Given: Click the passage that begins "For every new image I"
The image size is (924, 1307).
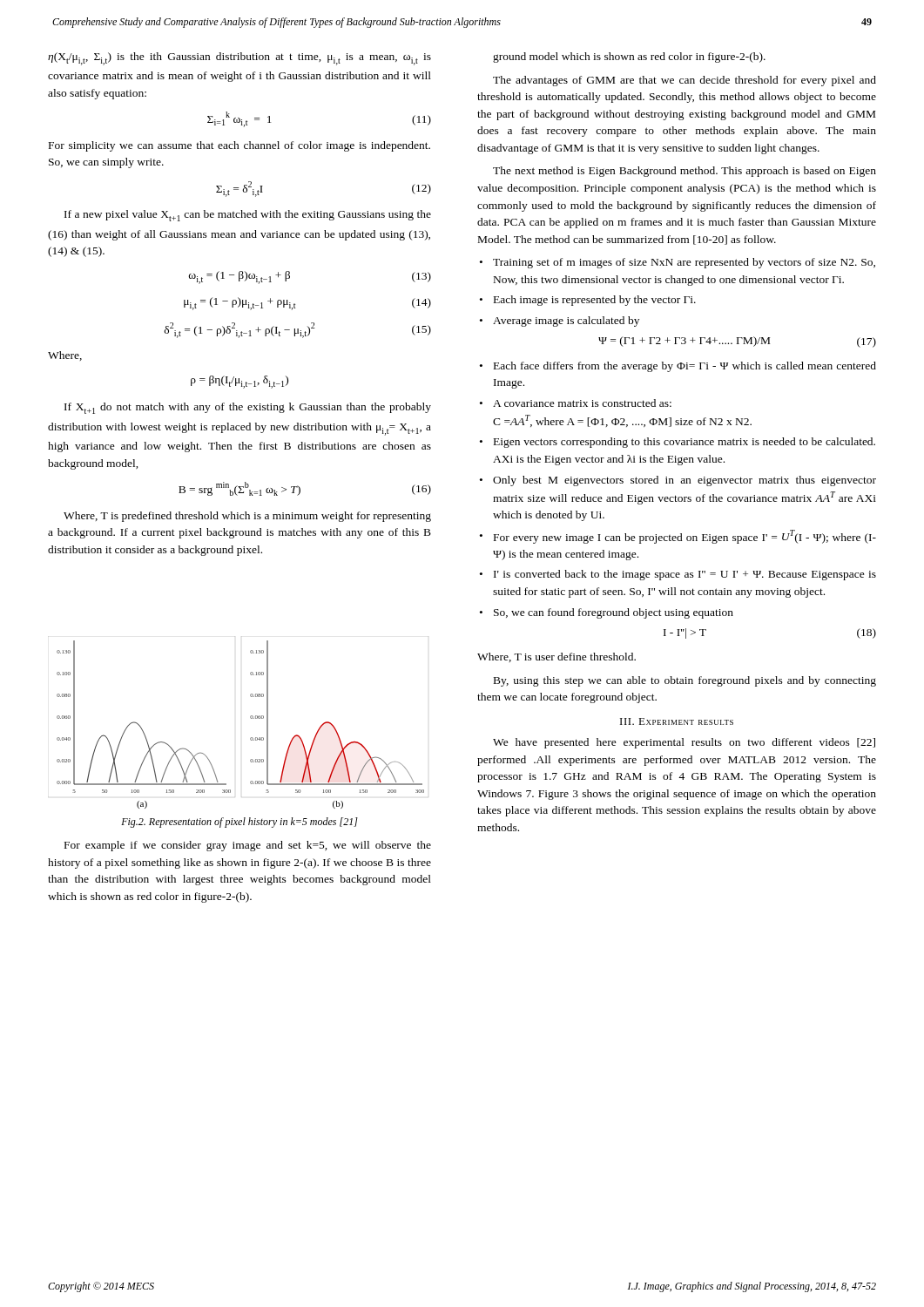Looking at the screenshot, I should click(685, 544).
